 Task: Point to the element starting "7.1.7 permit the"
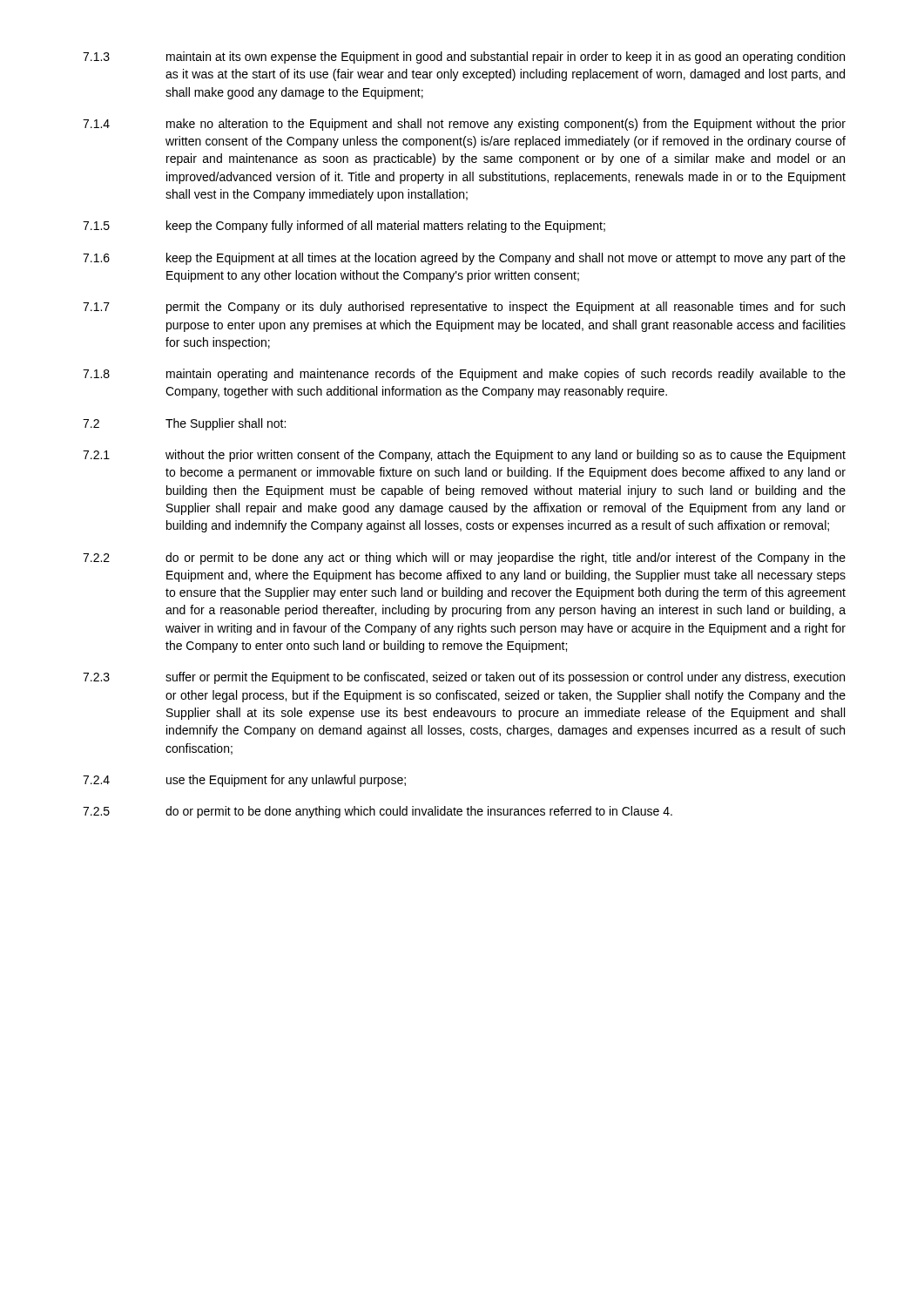click(464, 325)
